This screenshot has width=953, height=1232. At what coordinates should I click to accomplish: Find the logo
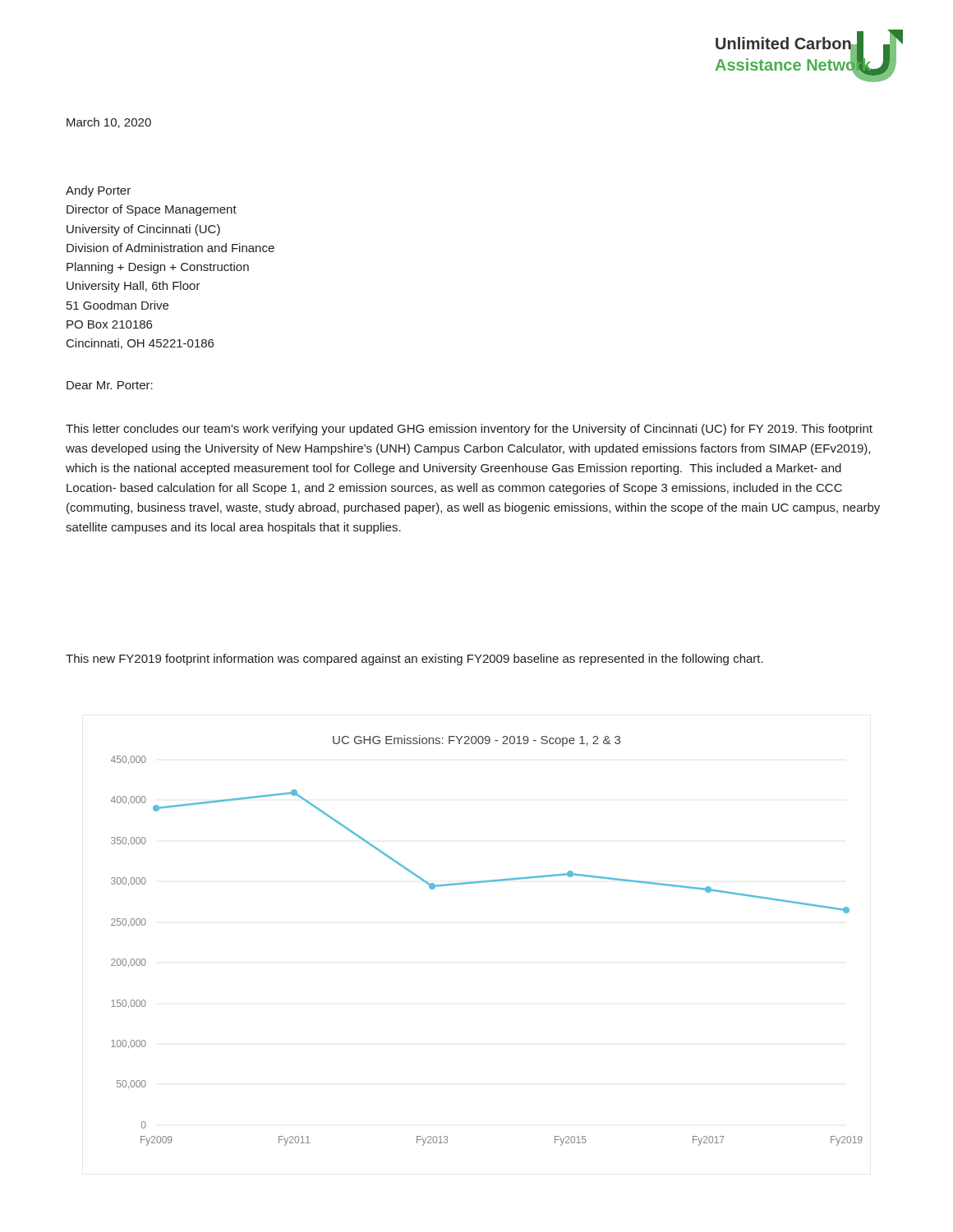pyautogui.click(x=809, y=56)
